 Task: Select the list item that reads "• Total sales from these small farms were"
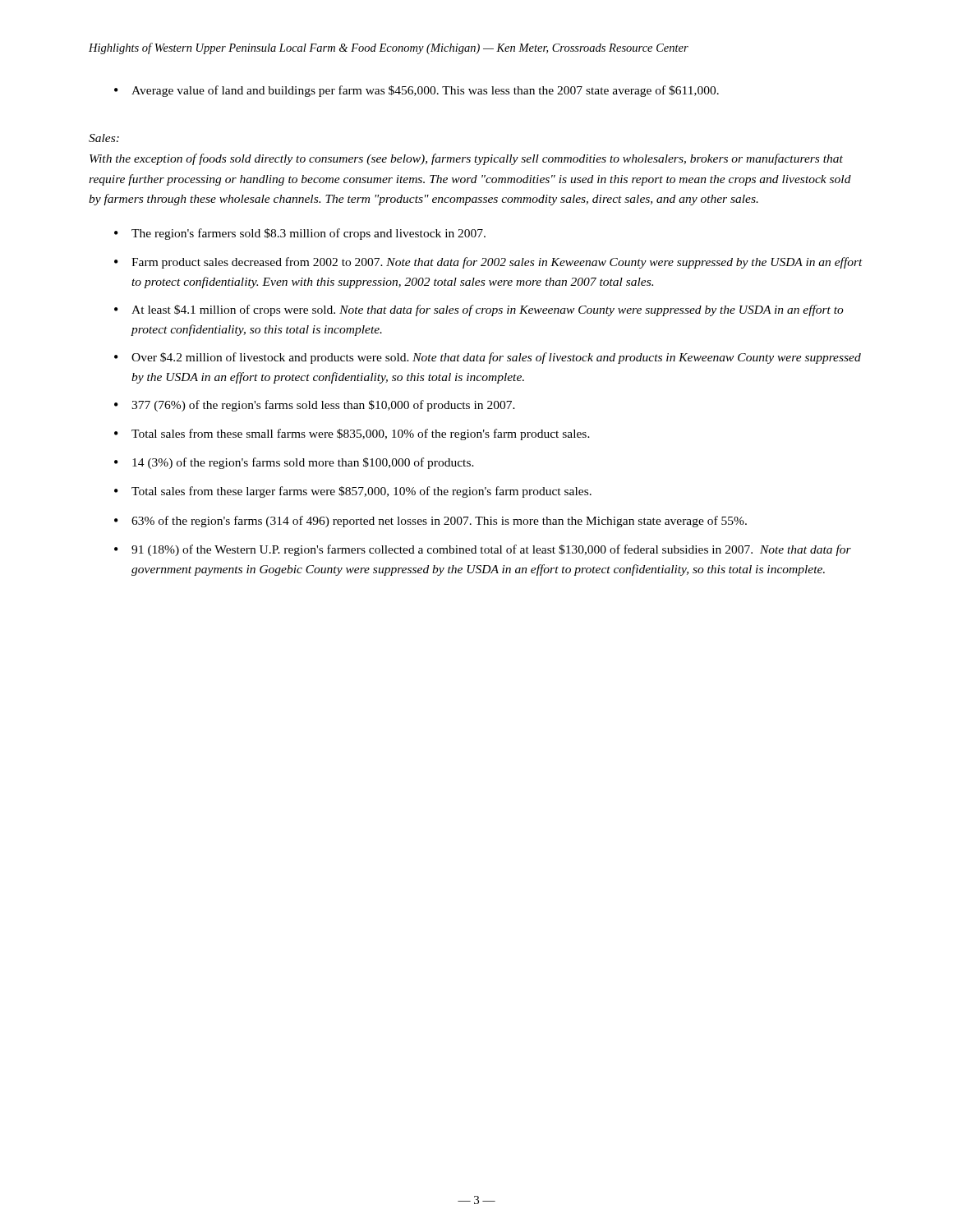click(489, 434)
